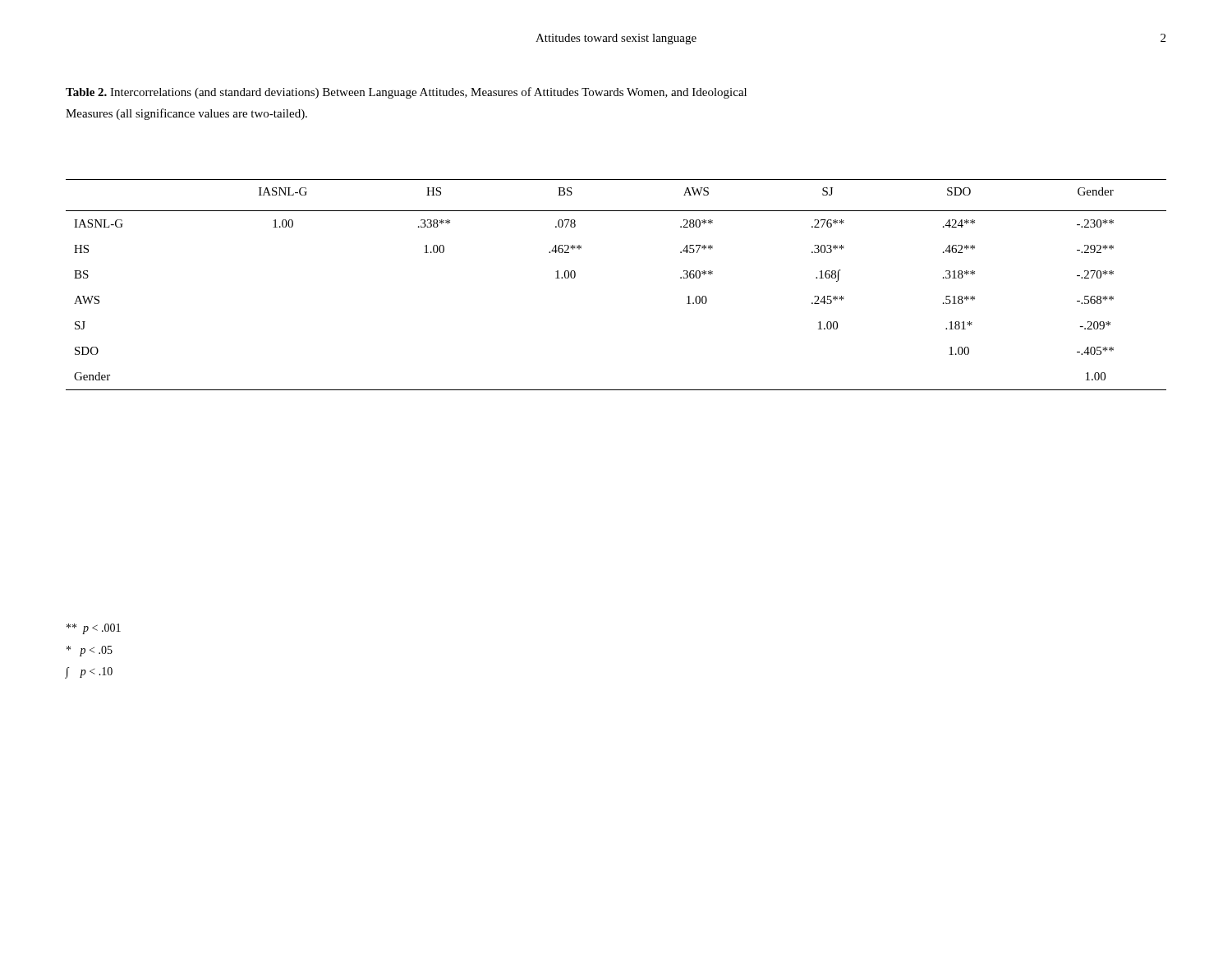Locate the table with the text ".078"

tap(616, 288)
